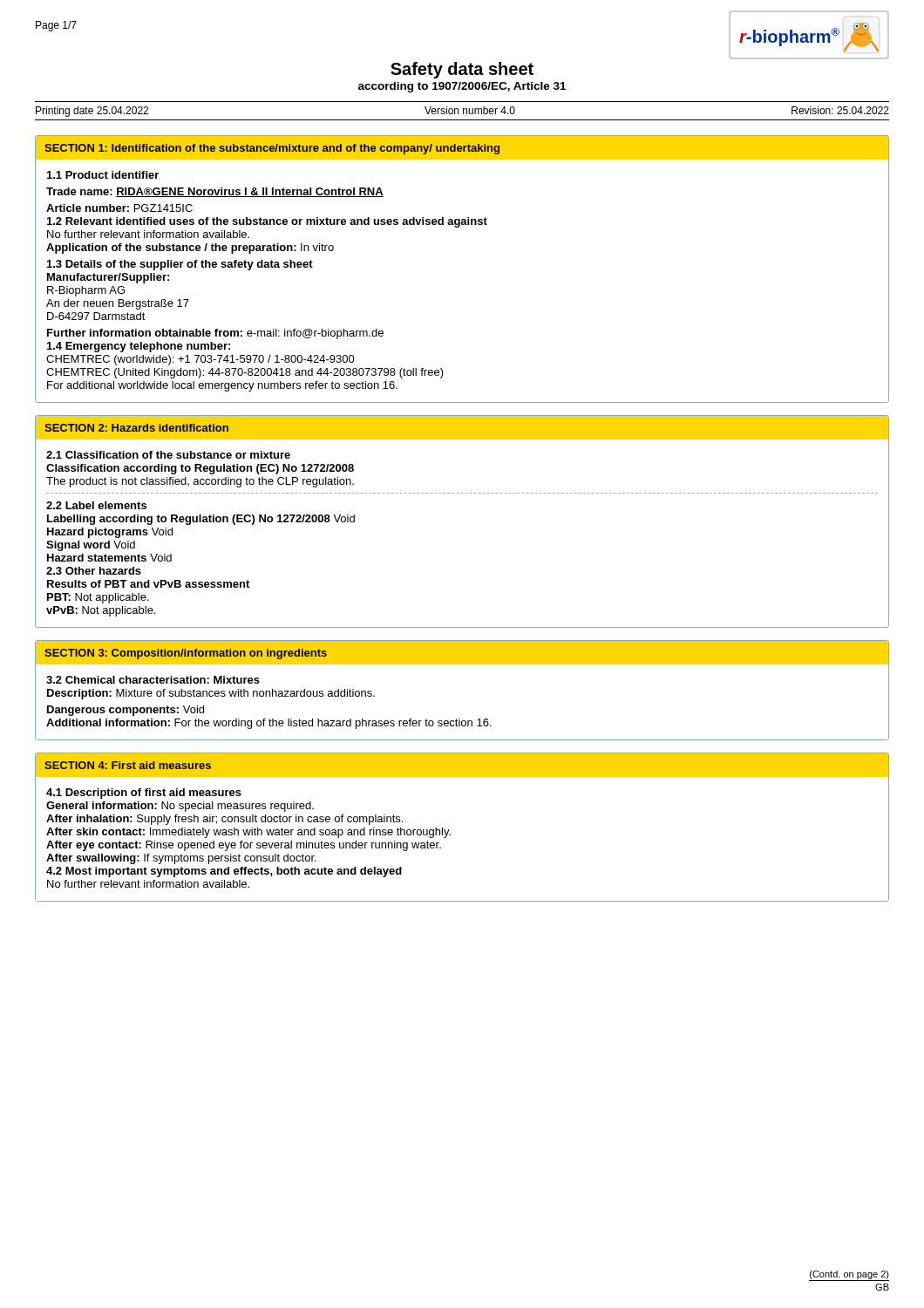The height and width of the screenshot is (1308, 924).
Task: Find the passage starting "Trade name: RIDA®GENE Norovirus"
Action: pyautogui.click(x=215, y=191)
